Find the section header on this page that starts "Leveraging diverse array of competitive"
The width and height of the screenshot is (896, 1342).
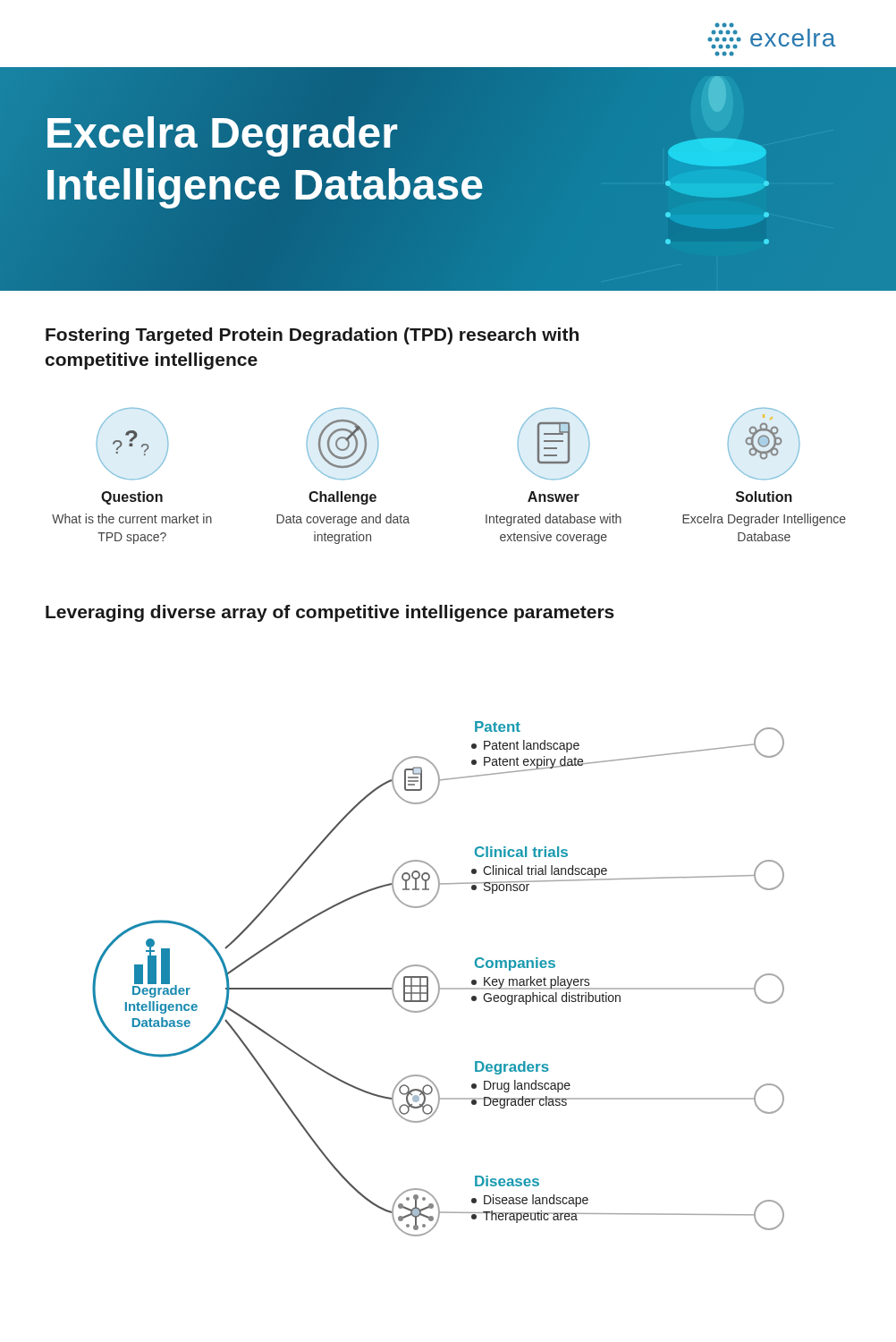tap(330, 611)
